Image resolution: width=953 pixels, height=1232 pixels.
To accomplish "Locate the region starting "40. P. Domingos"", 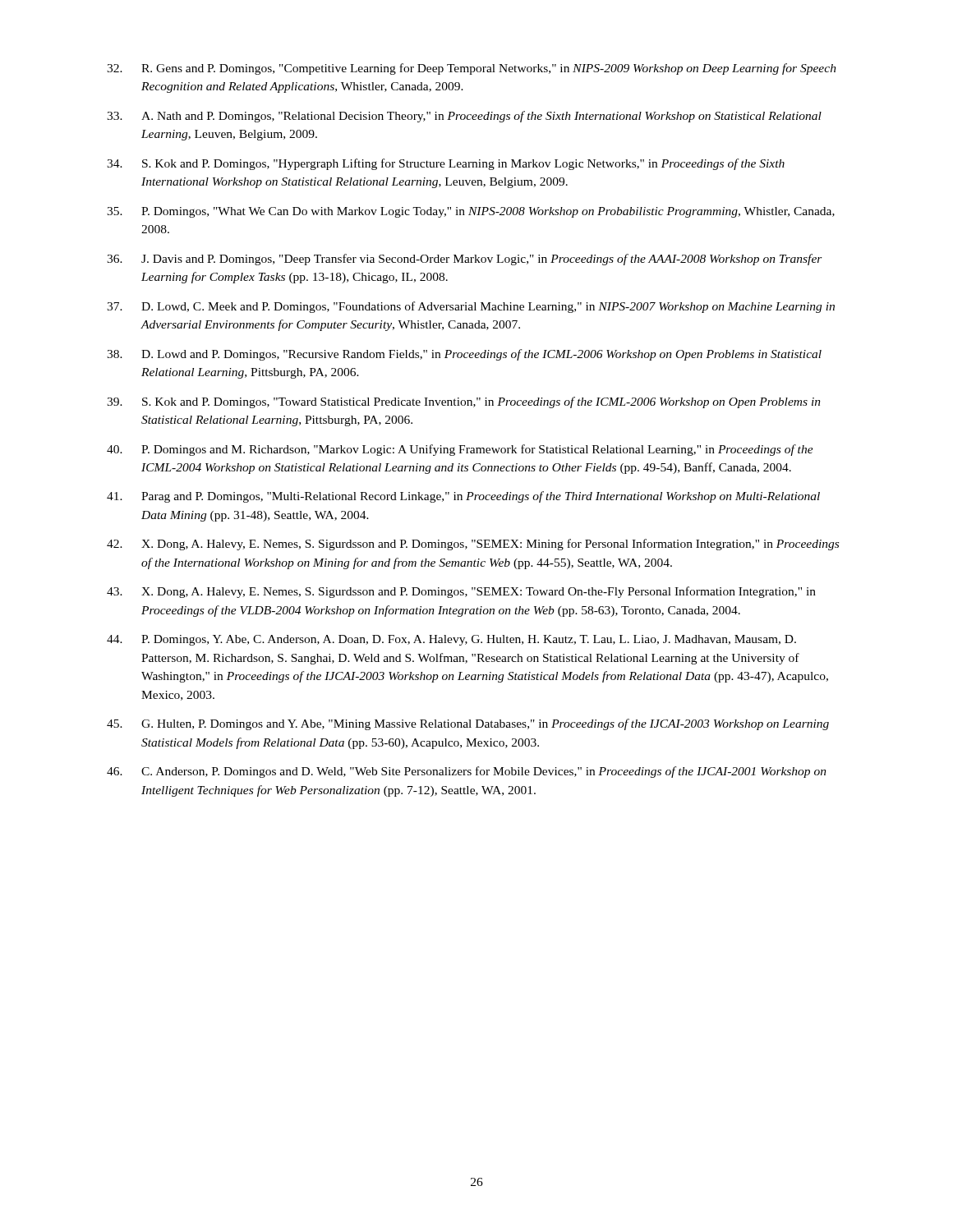I will [476, 458].
